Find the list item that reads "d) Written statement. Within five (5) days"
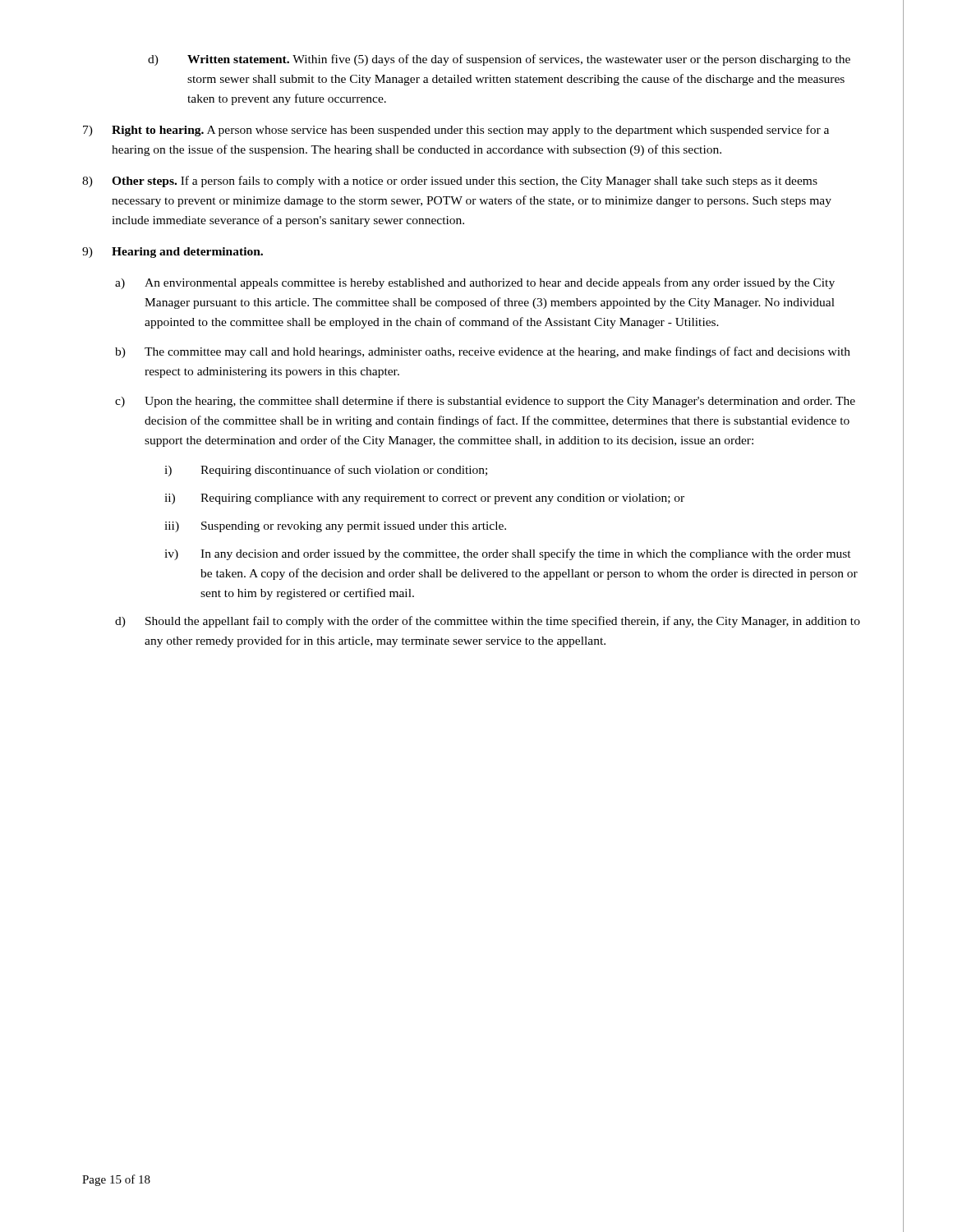The image size is (953, 1232). point(472,79)
